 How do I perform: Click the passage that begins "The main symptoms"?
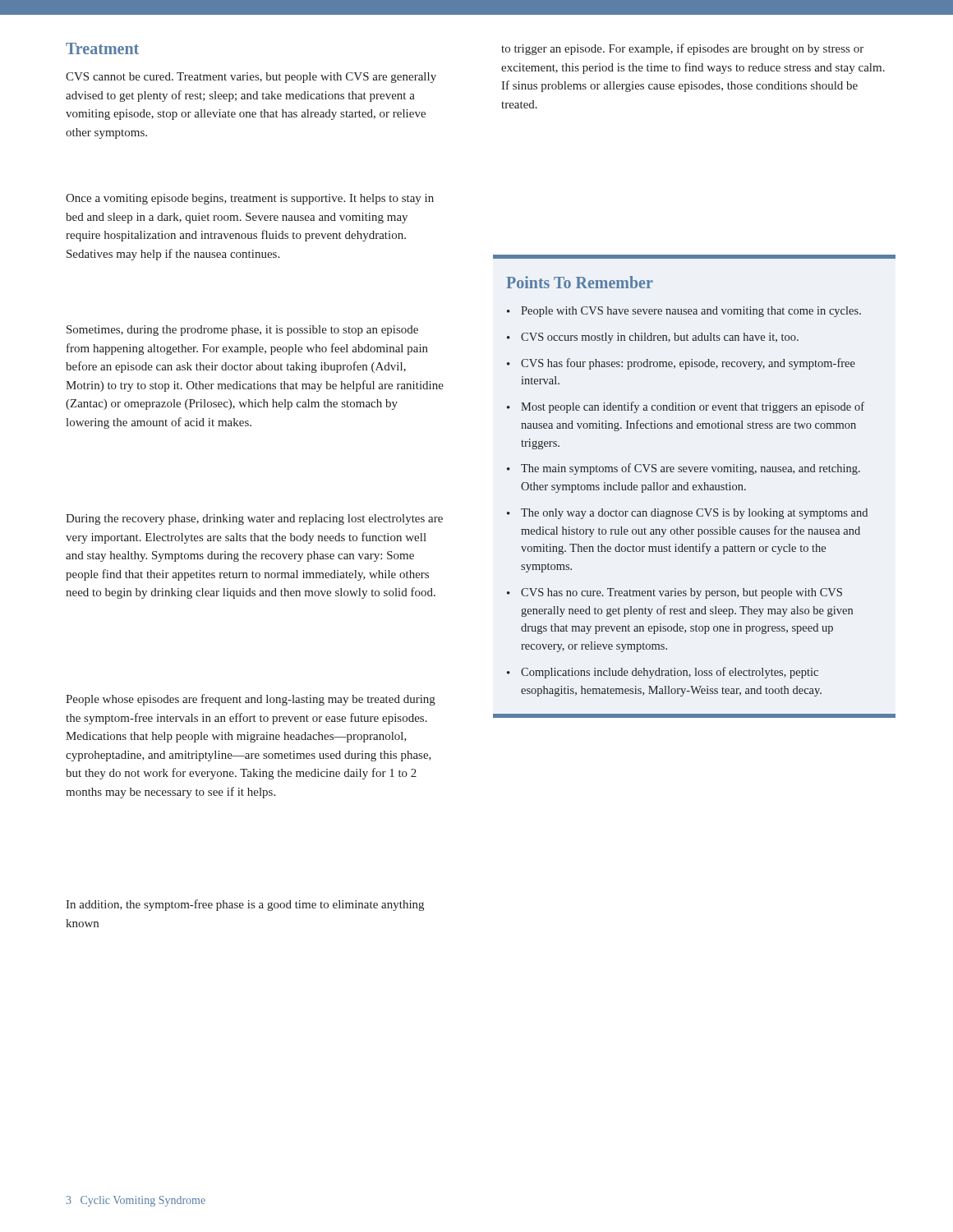pos(691,477)
